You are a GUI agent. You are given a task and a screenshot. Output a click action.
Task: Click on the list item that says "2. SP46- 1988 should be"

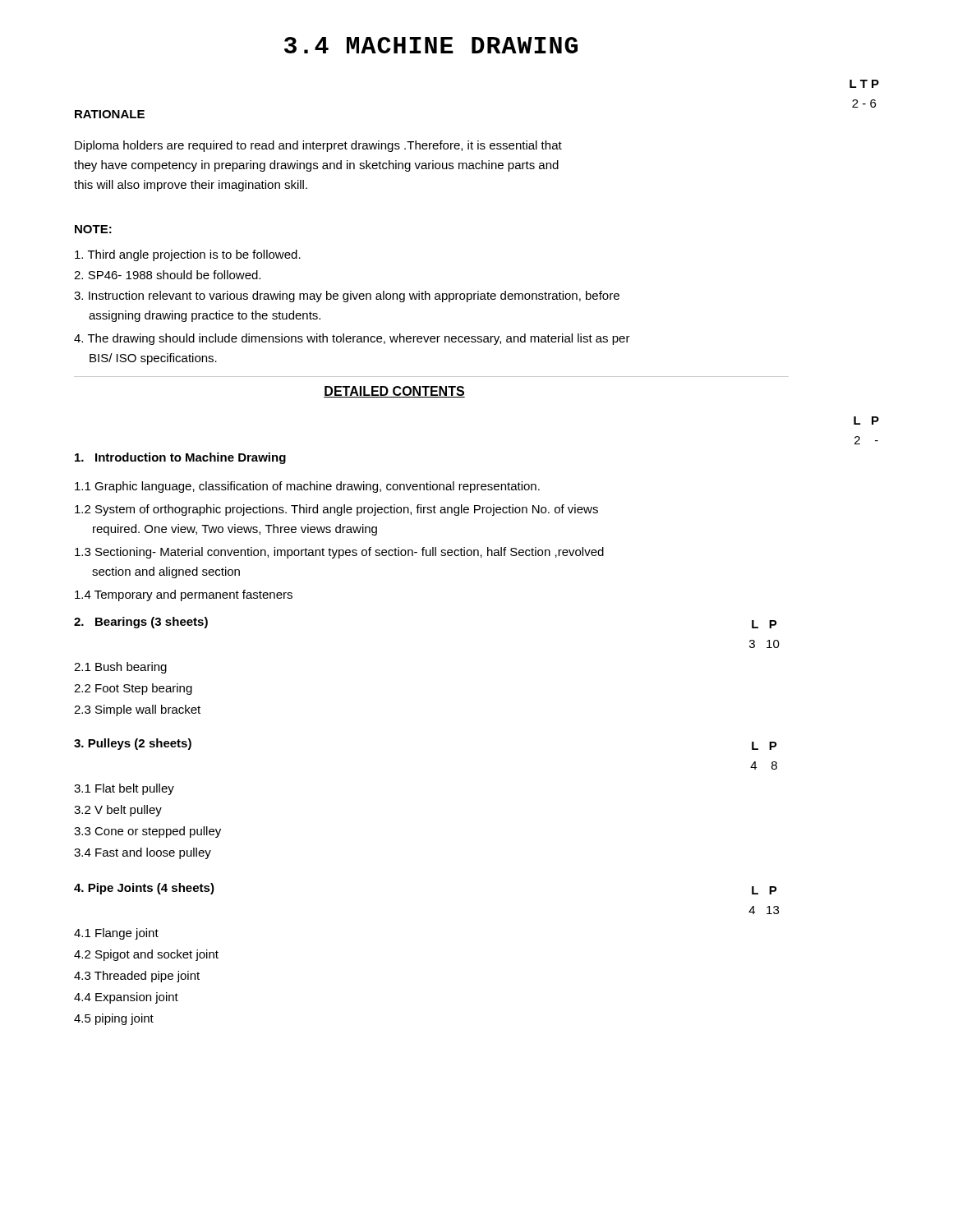(x=168, y=275)
